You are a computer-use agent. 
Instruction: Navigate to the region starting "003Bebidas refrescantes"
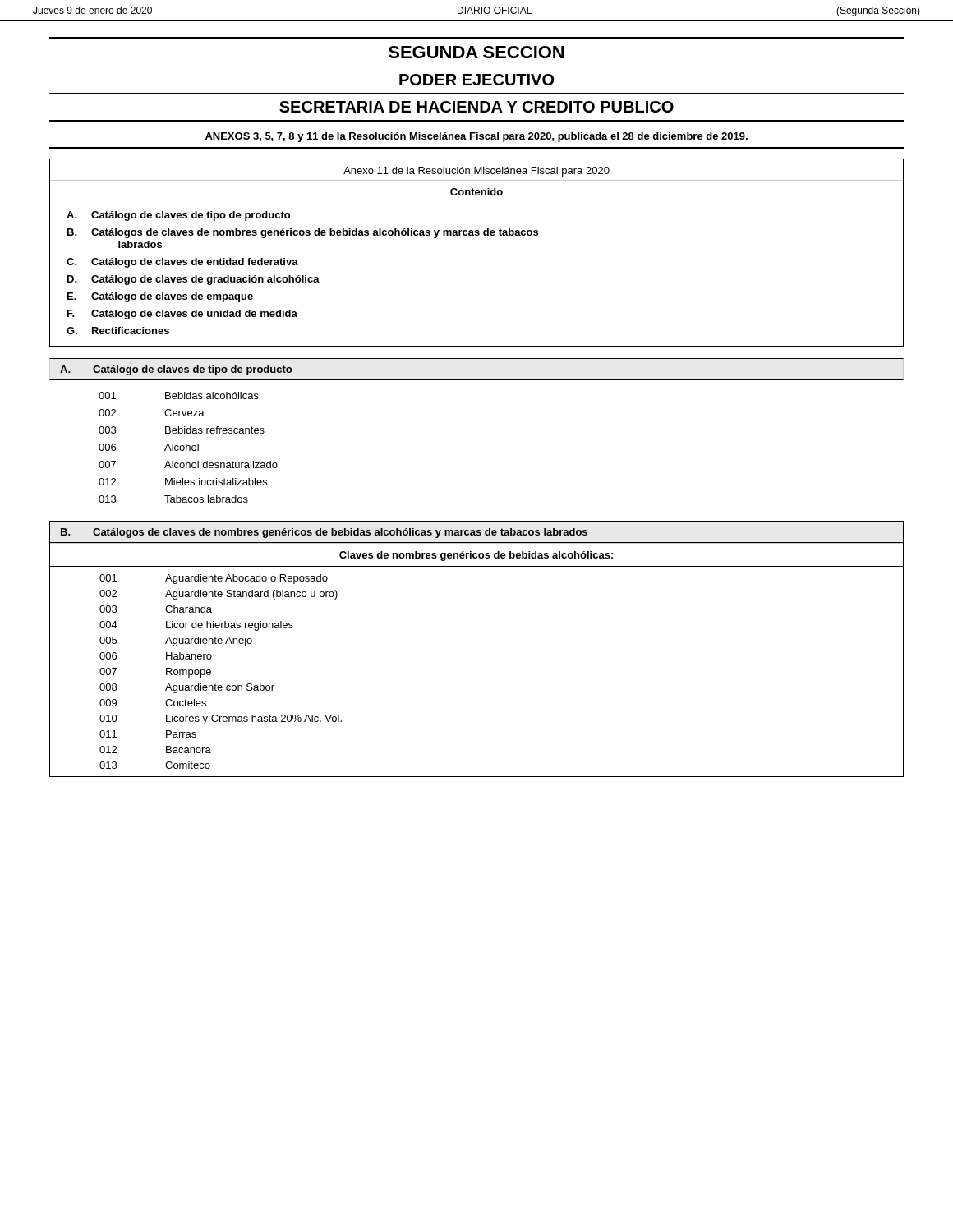[182, 430]
